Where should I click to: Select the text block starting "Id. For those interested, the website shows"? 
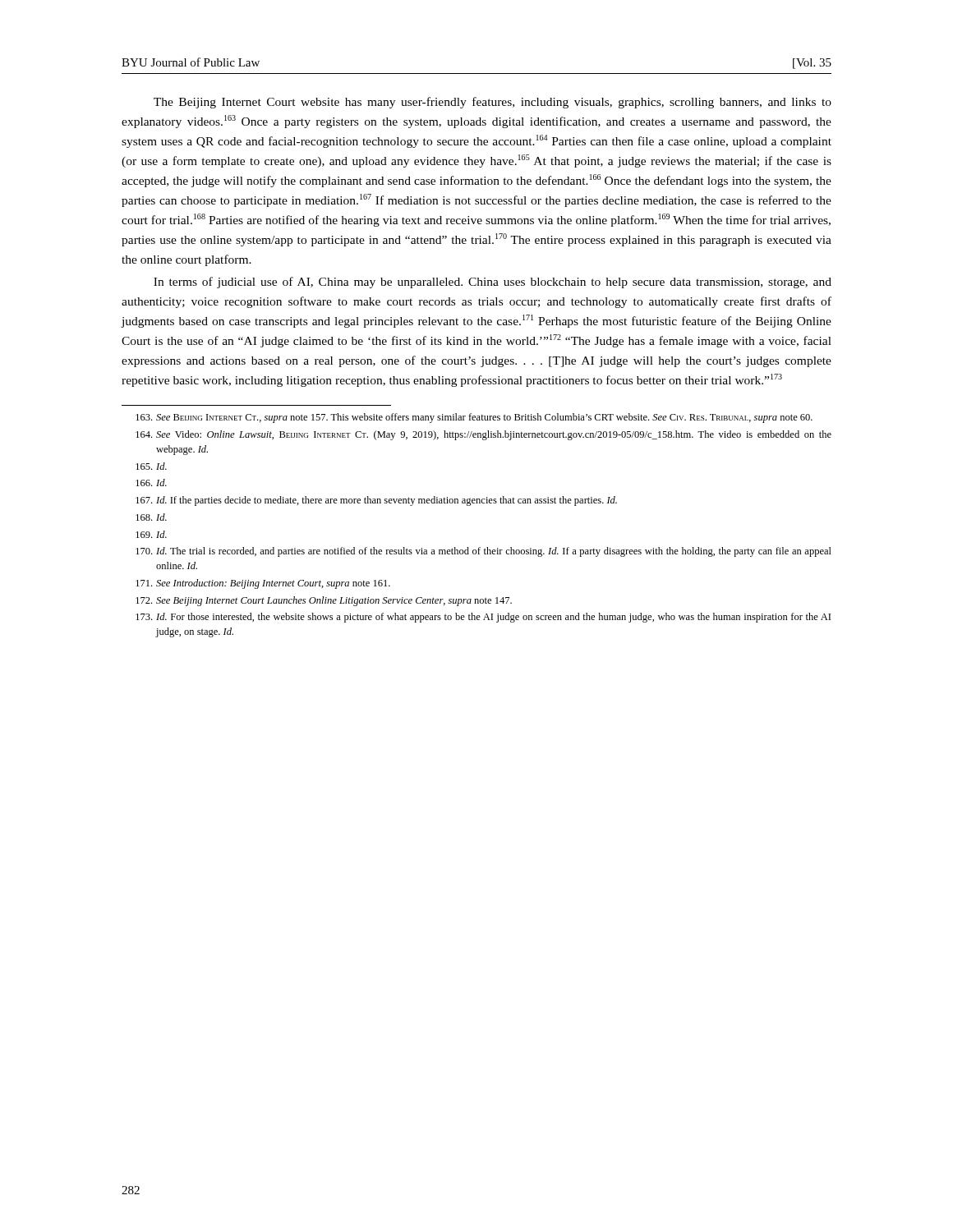476,625
